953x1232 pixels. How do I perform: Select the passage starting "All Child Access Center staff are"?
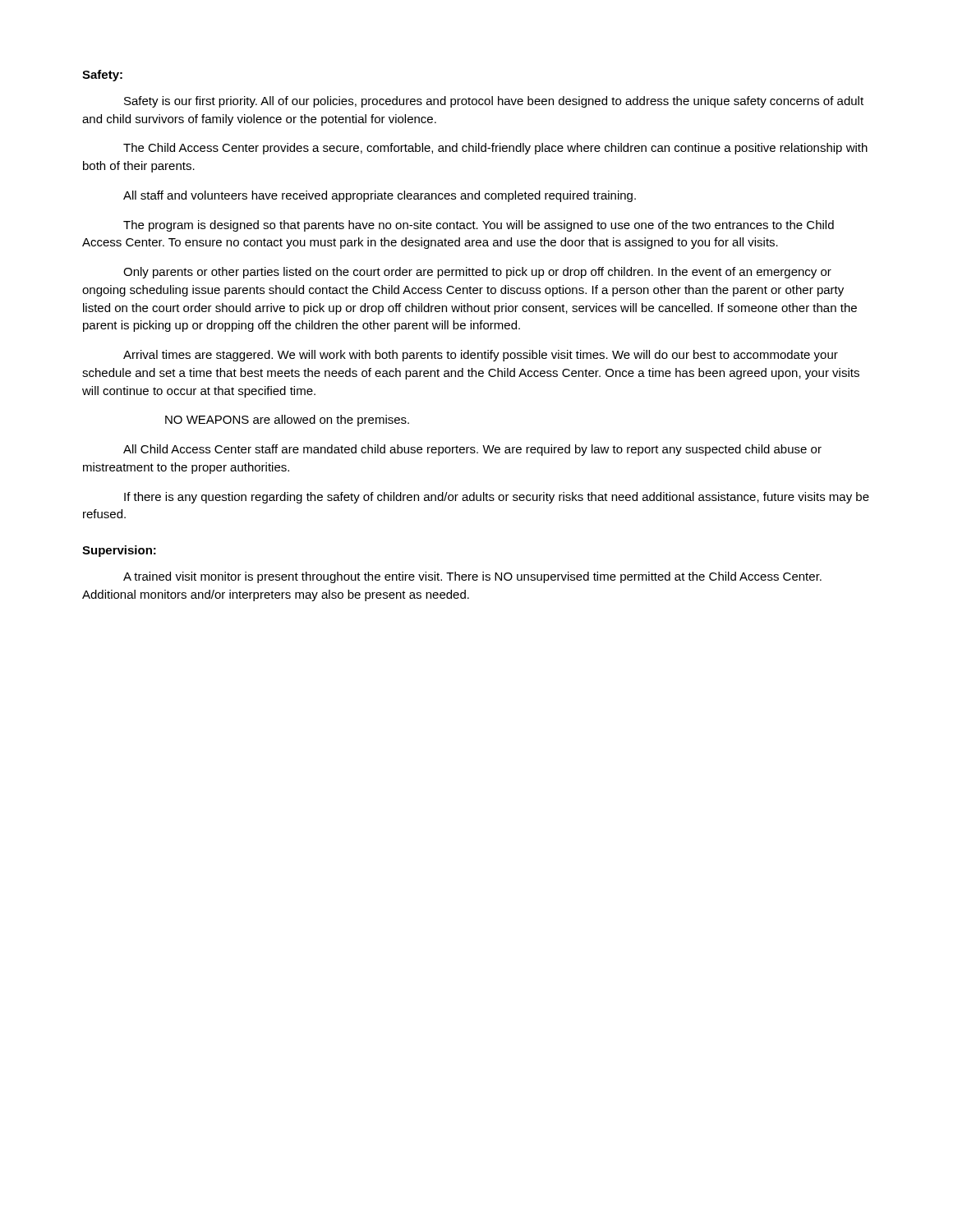coord(452,458)
